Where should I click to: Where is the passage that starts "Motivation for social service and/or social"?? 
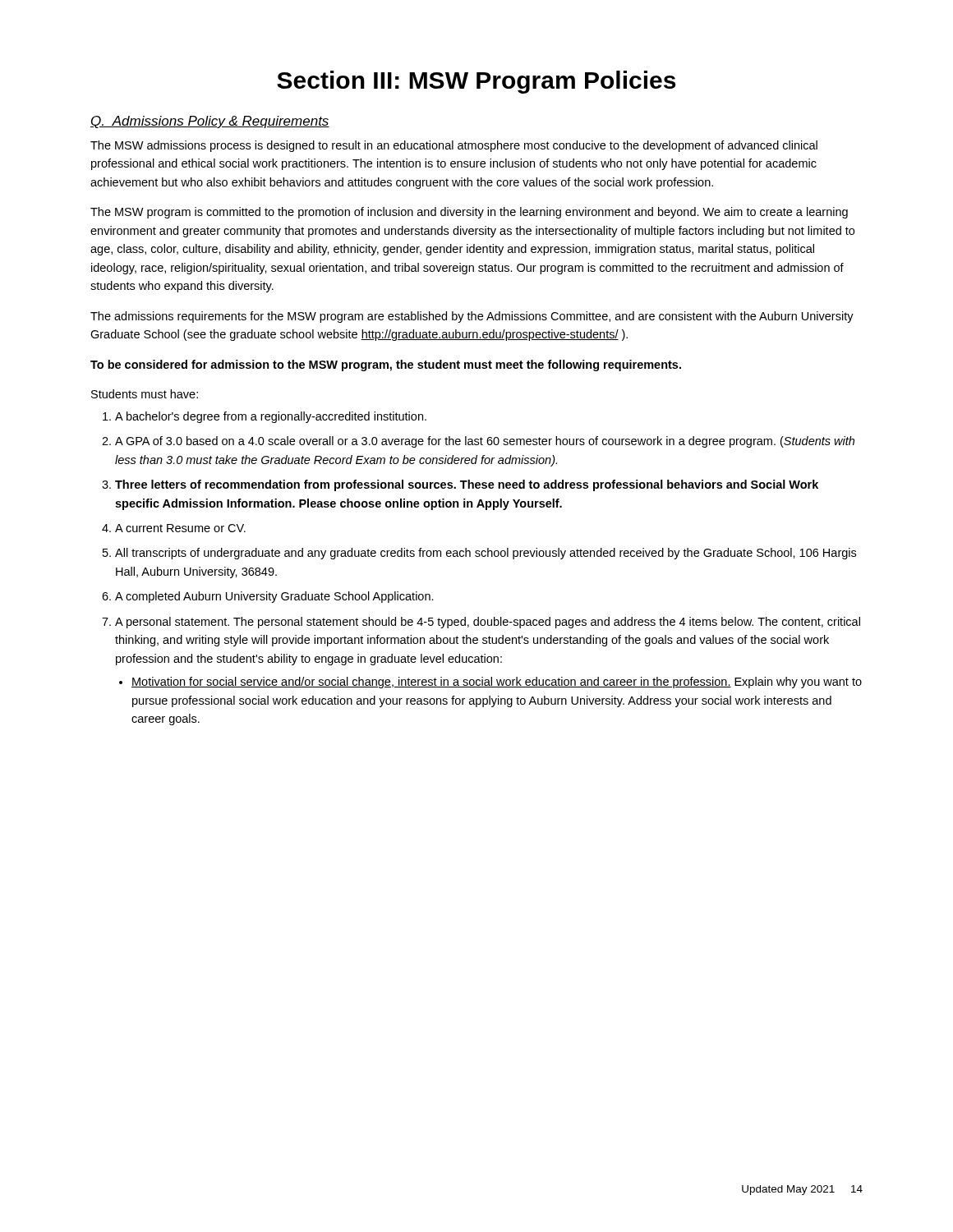coord(497,700)
